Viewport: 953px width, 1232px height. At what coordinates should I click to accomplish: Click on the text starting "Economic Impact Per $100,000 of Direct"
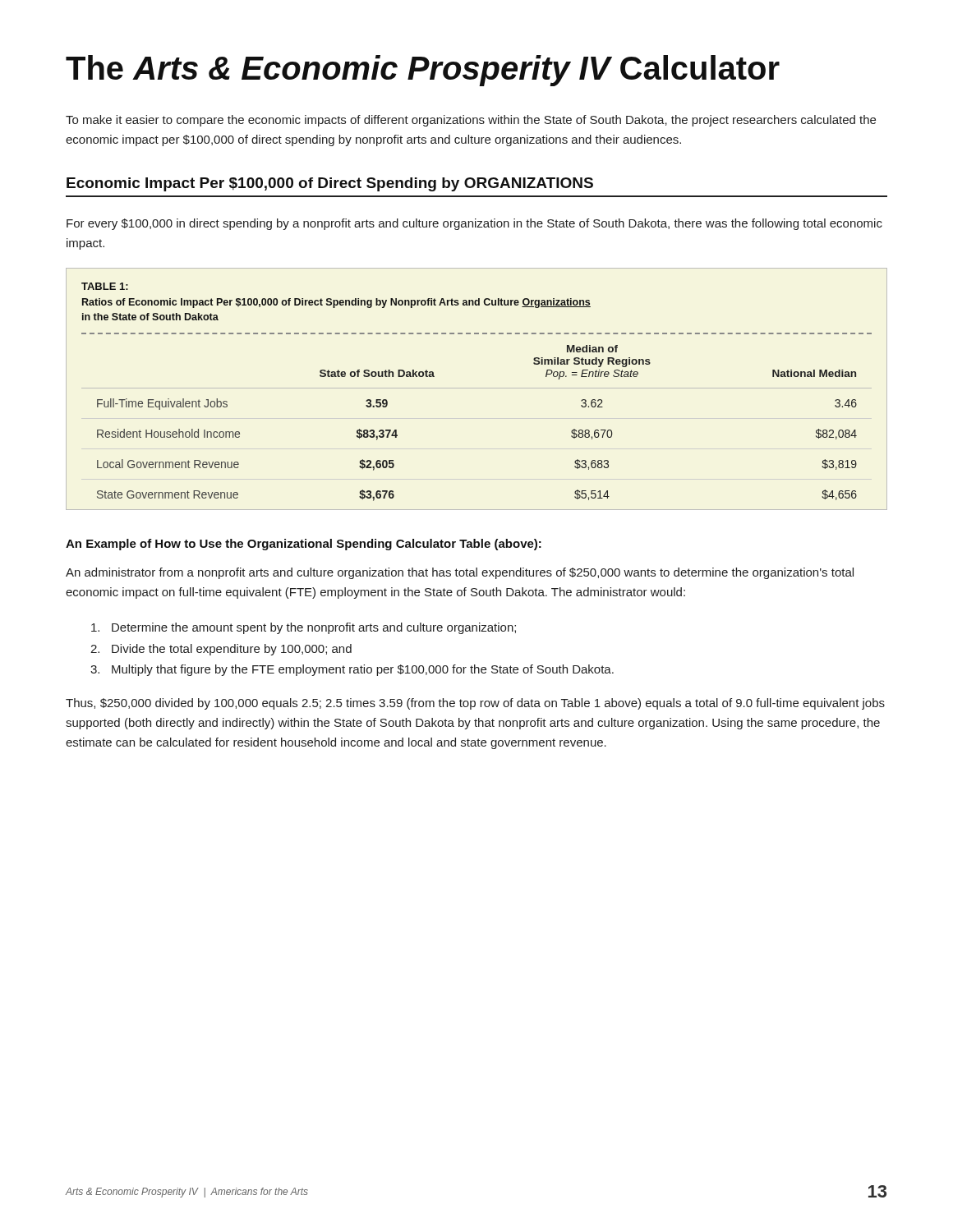pos(476,186)
